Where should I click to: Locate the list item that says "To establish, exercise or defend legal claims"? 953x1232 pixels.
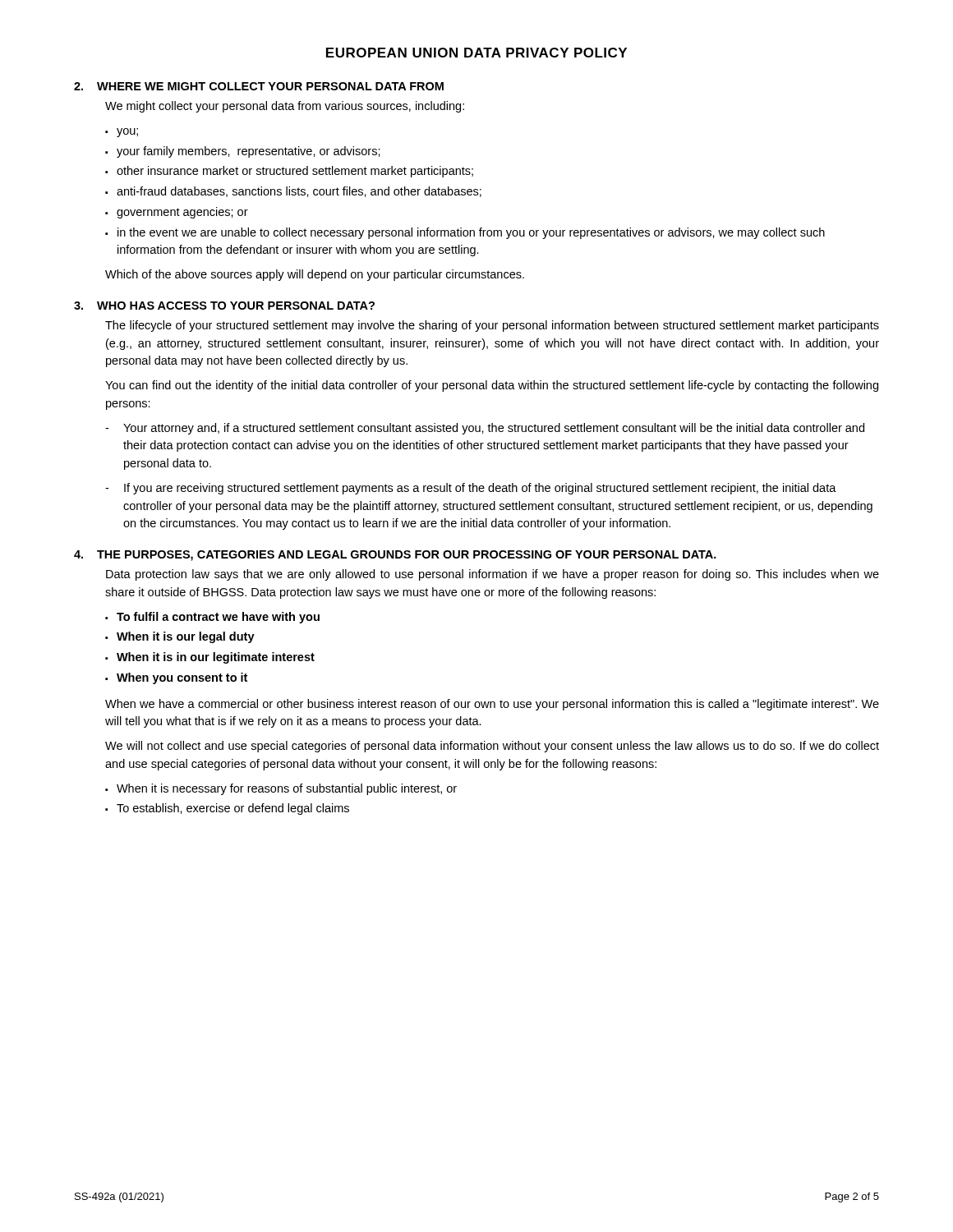(233, 808)
